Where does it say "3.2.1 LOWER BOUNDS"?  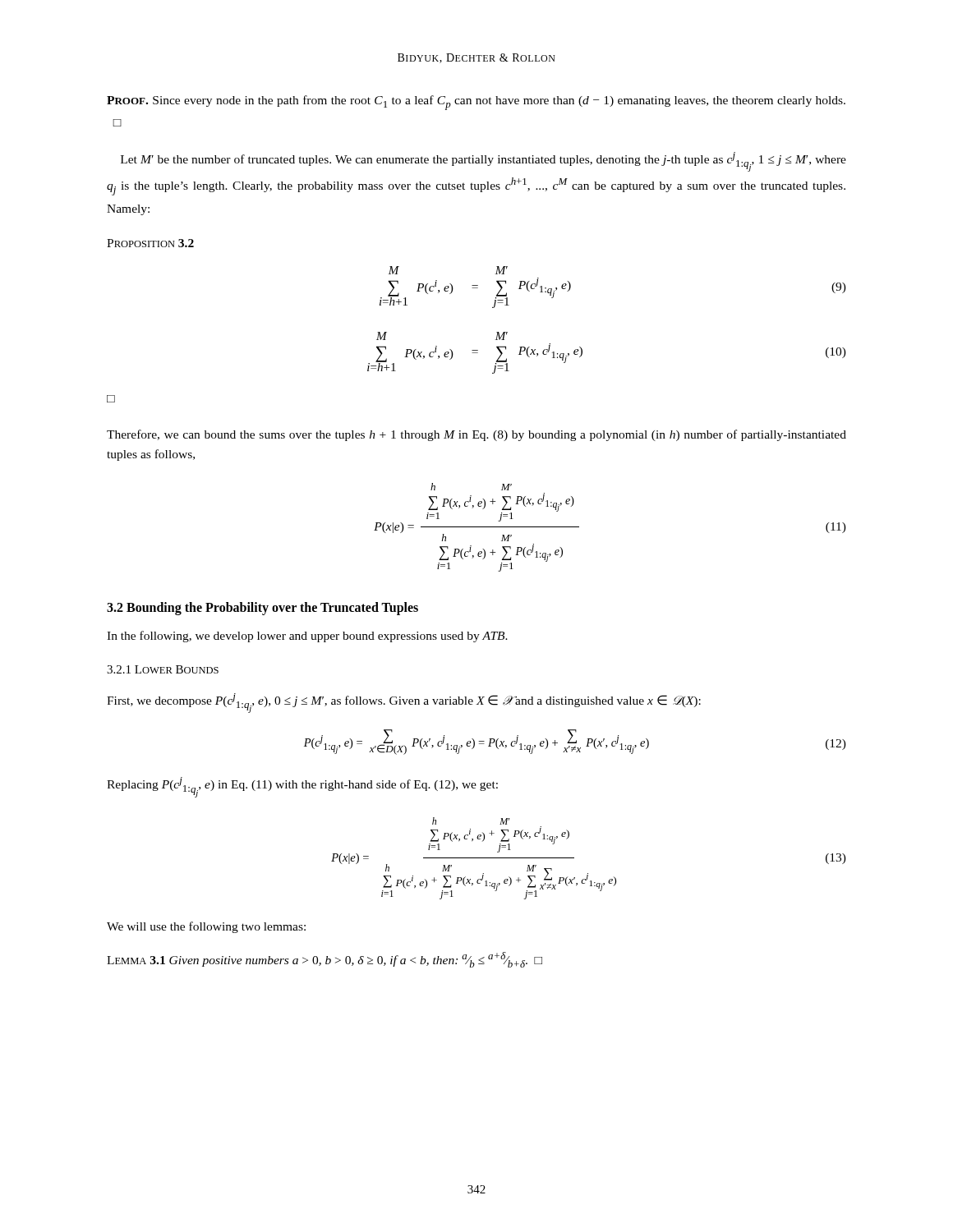pos(163,670)
